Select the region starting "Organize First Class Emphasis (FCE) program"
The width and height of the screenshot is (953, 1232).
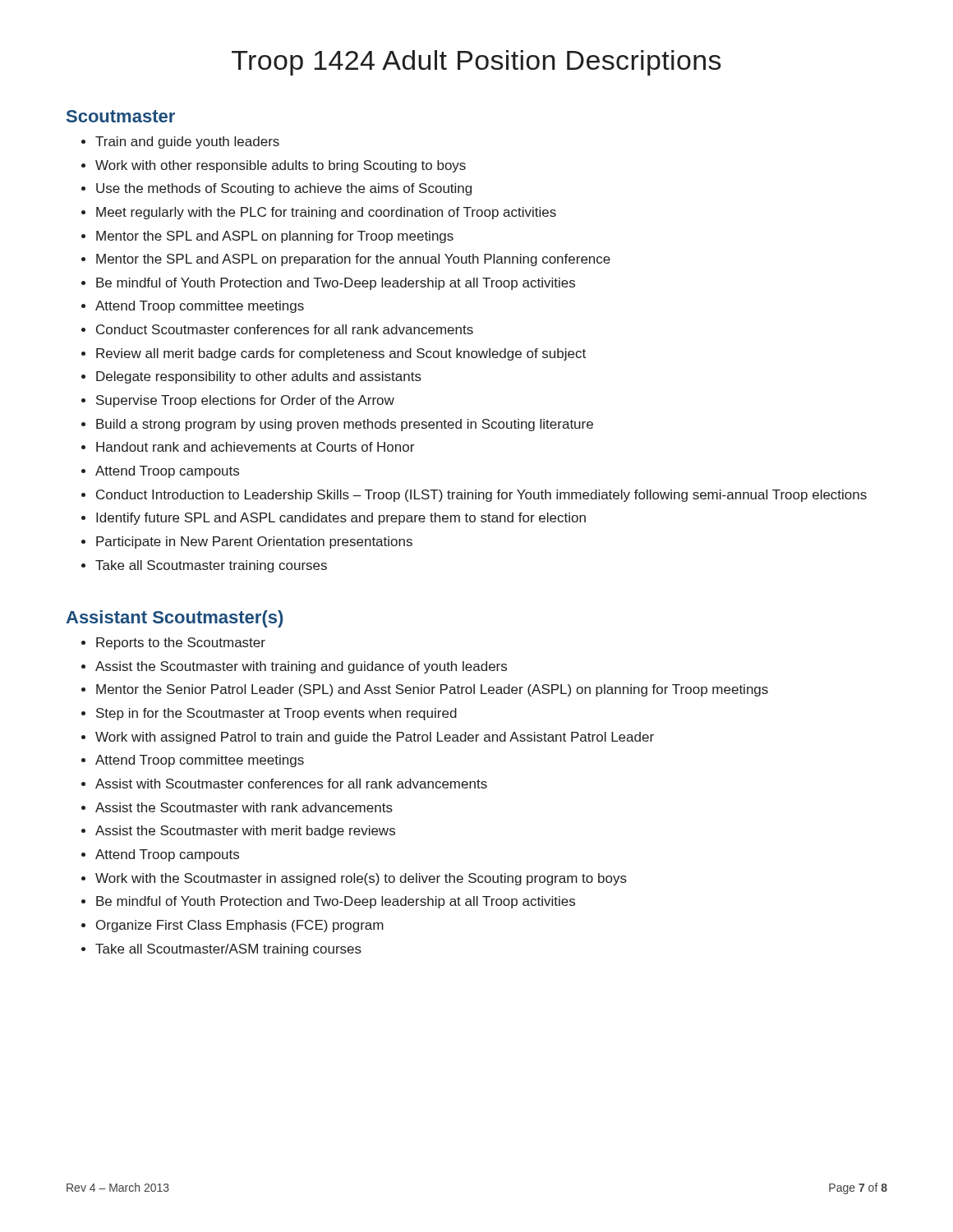click(240, 926)
